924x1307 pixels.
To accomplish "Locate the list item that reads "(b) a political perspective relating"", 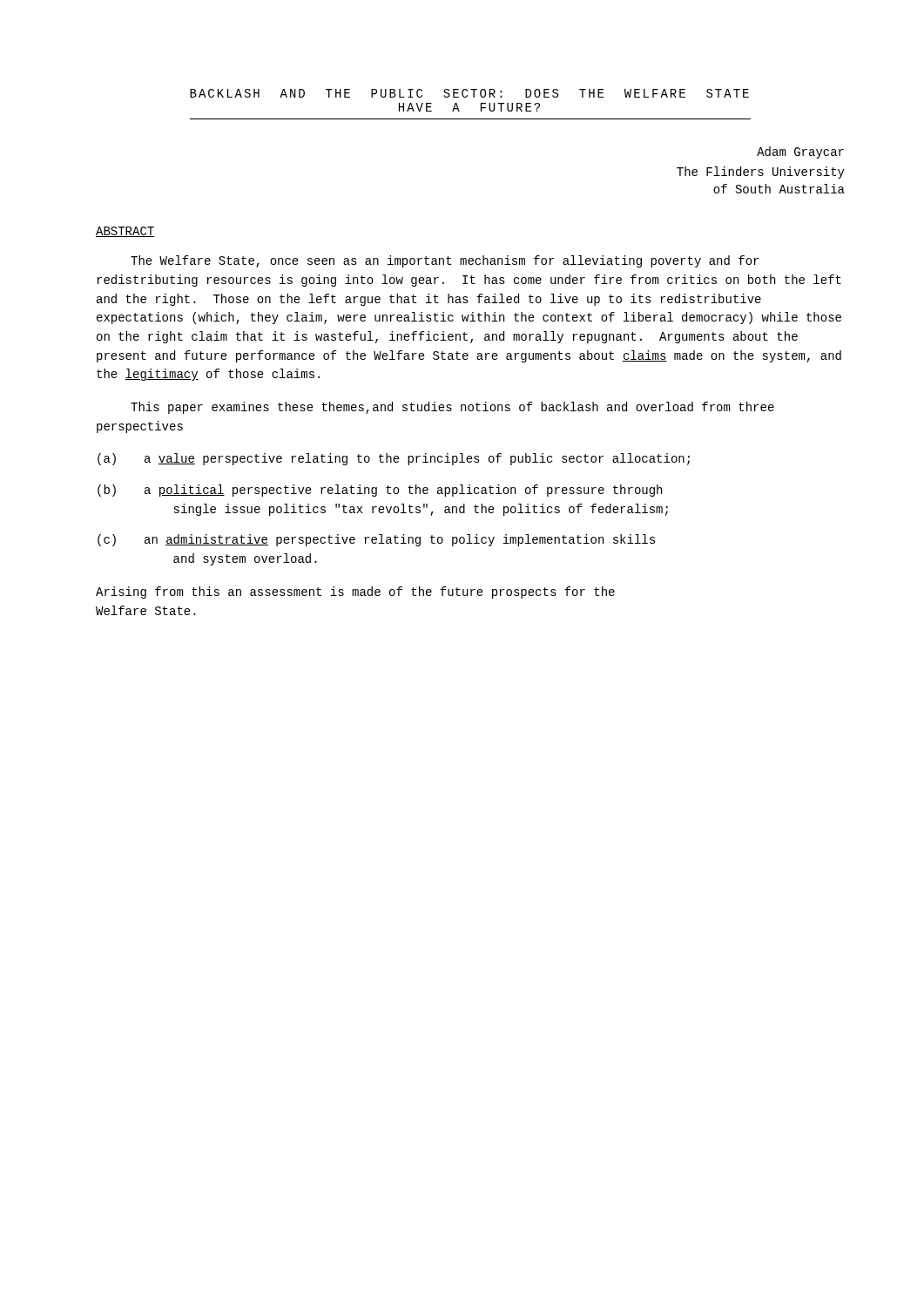I will 470,501.
